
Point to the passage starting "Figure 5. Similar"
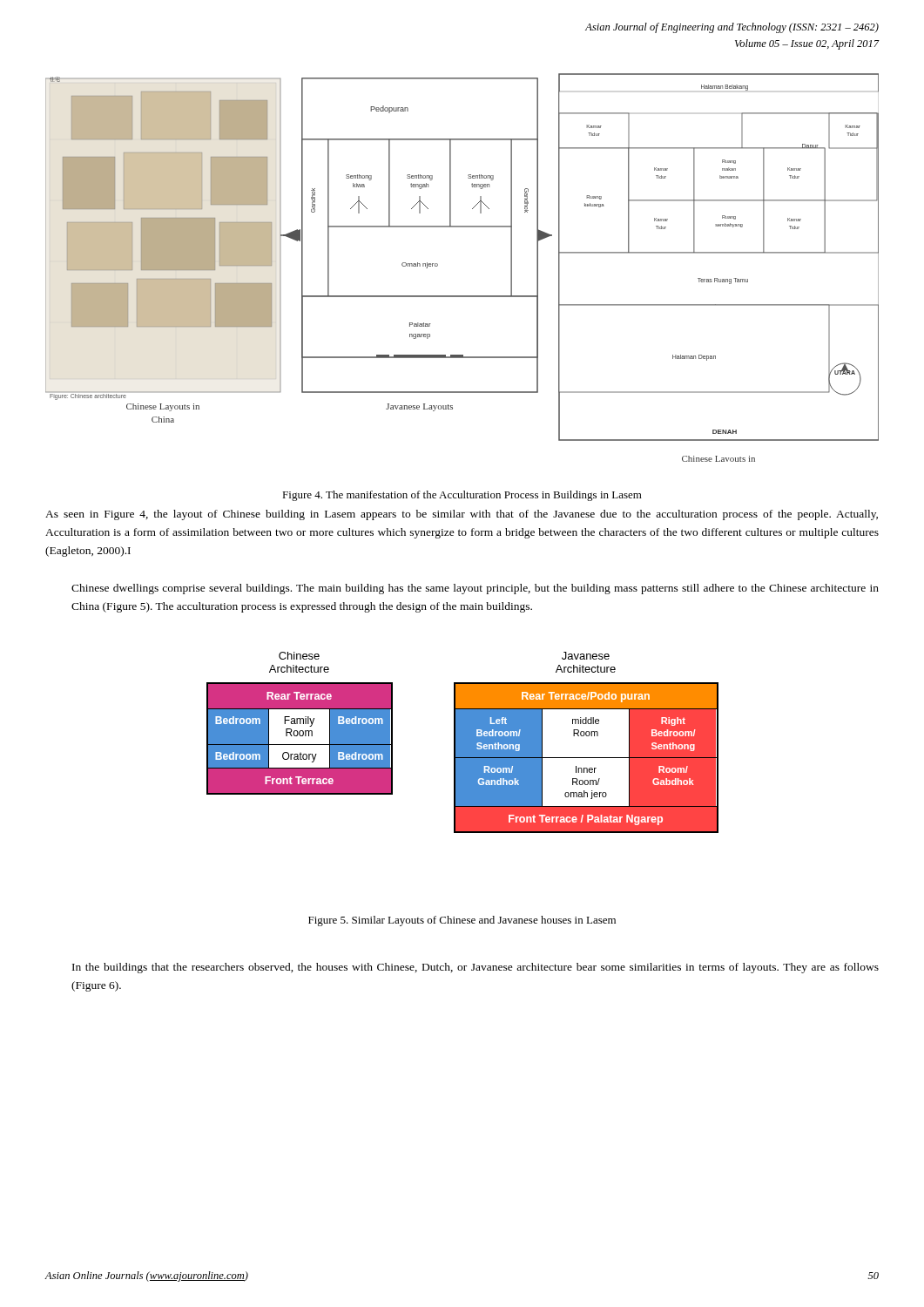(x=462, y=920)
